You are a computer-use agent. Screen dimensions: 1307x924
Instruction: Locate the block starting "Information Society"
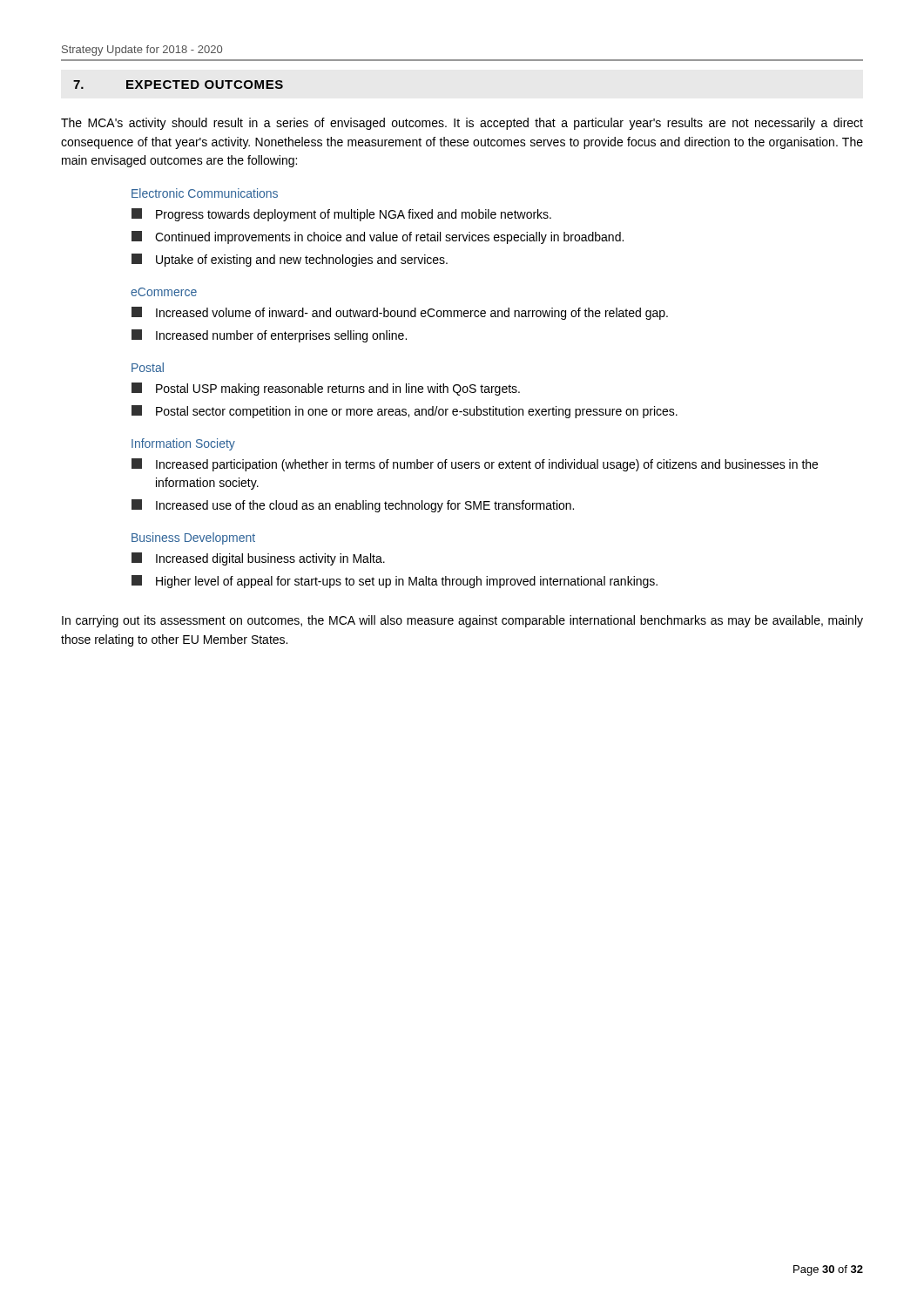(183, 444)
